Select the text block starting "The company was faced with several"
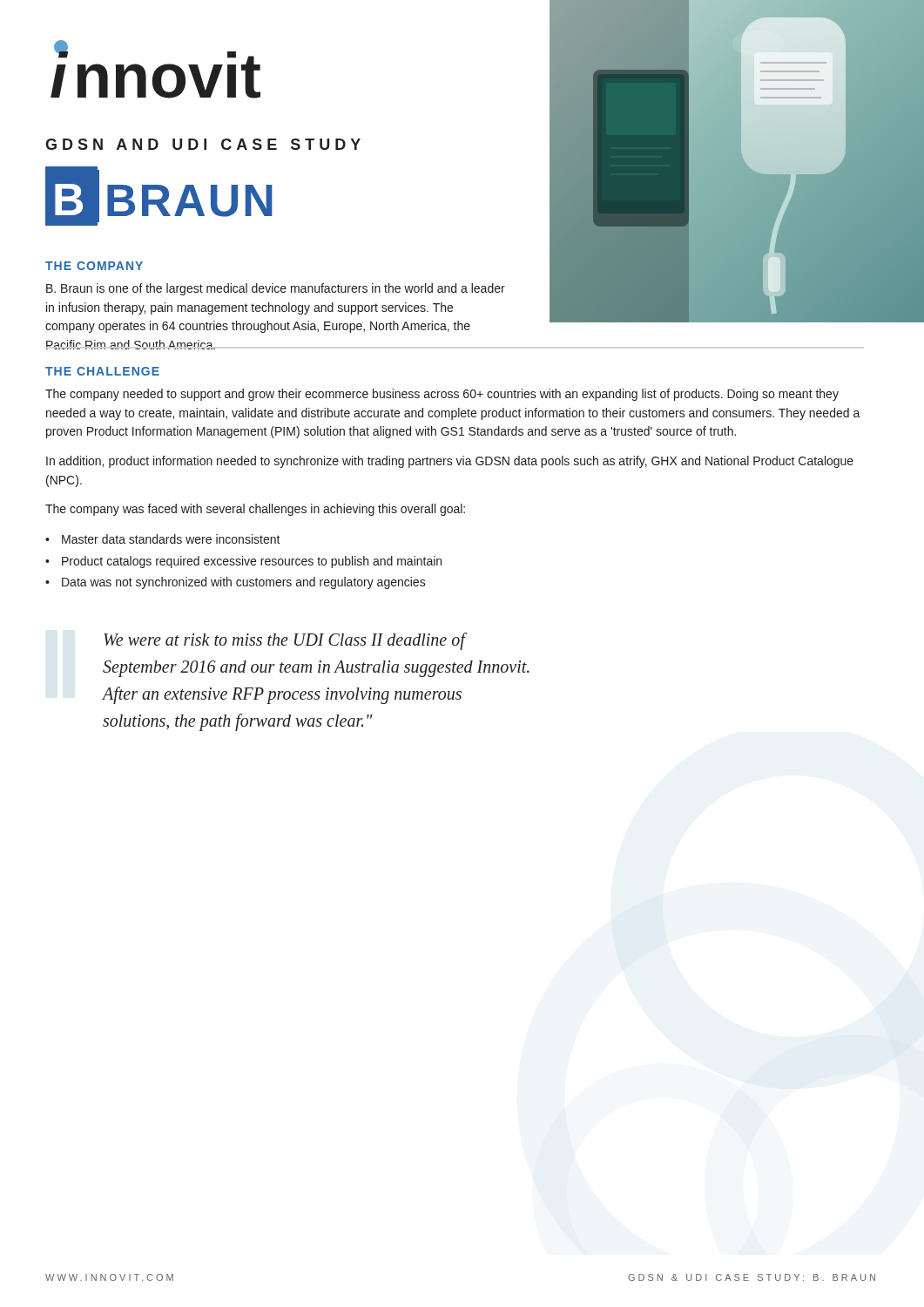The height and width of the screenshot is (1307, 924). 256,509
